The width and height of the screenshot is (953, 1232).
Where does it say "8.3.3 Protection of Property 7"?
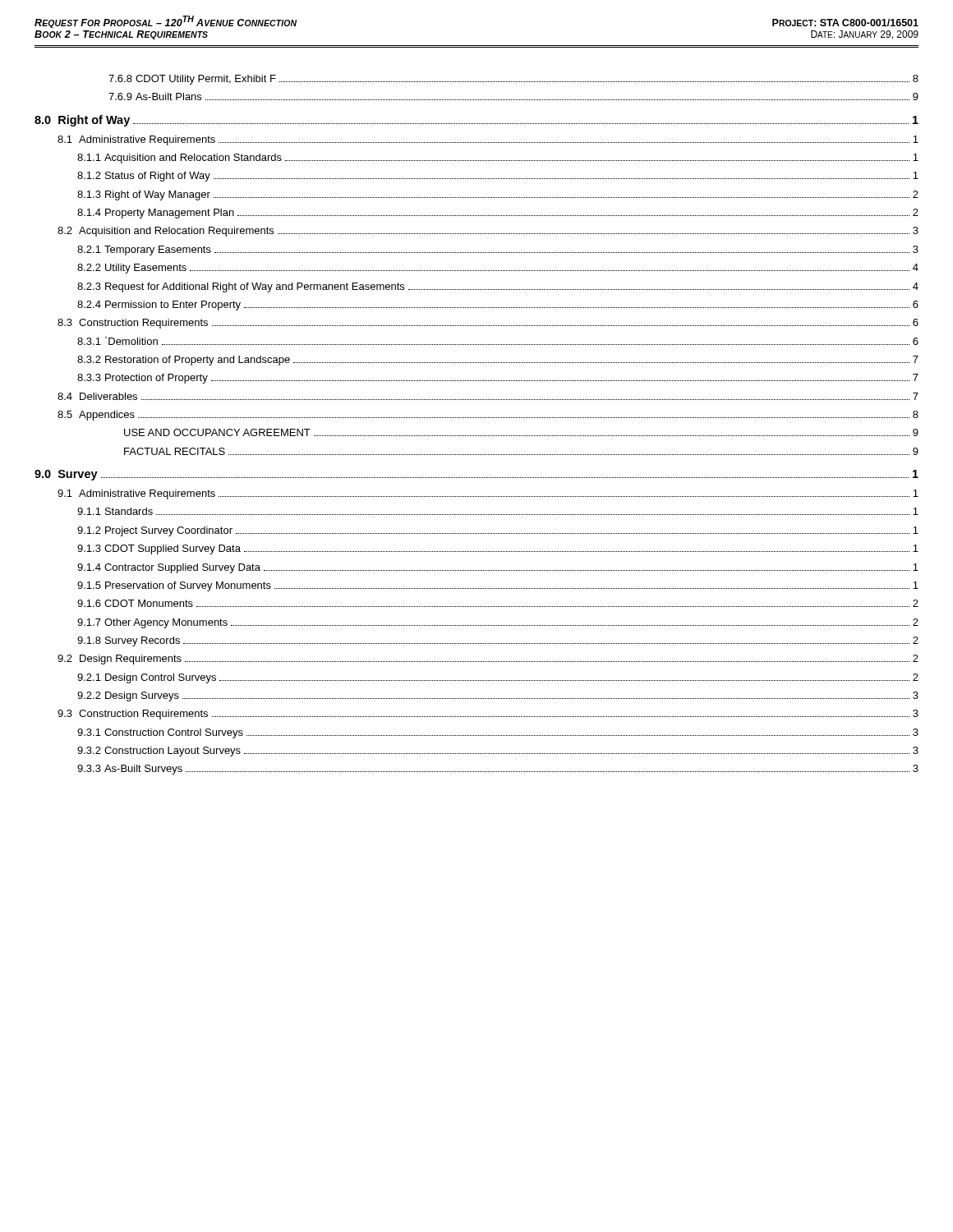[498, 378]
